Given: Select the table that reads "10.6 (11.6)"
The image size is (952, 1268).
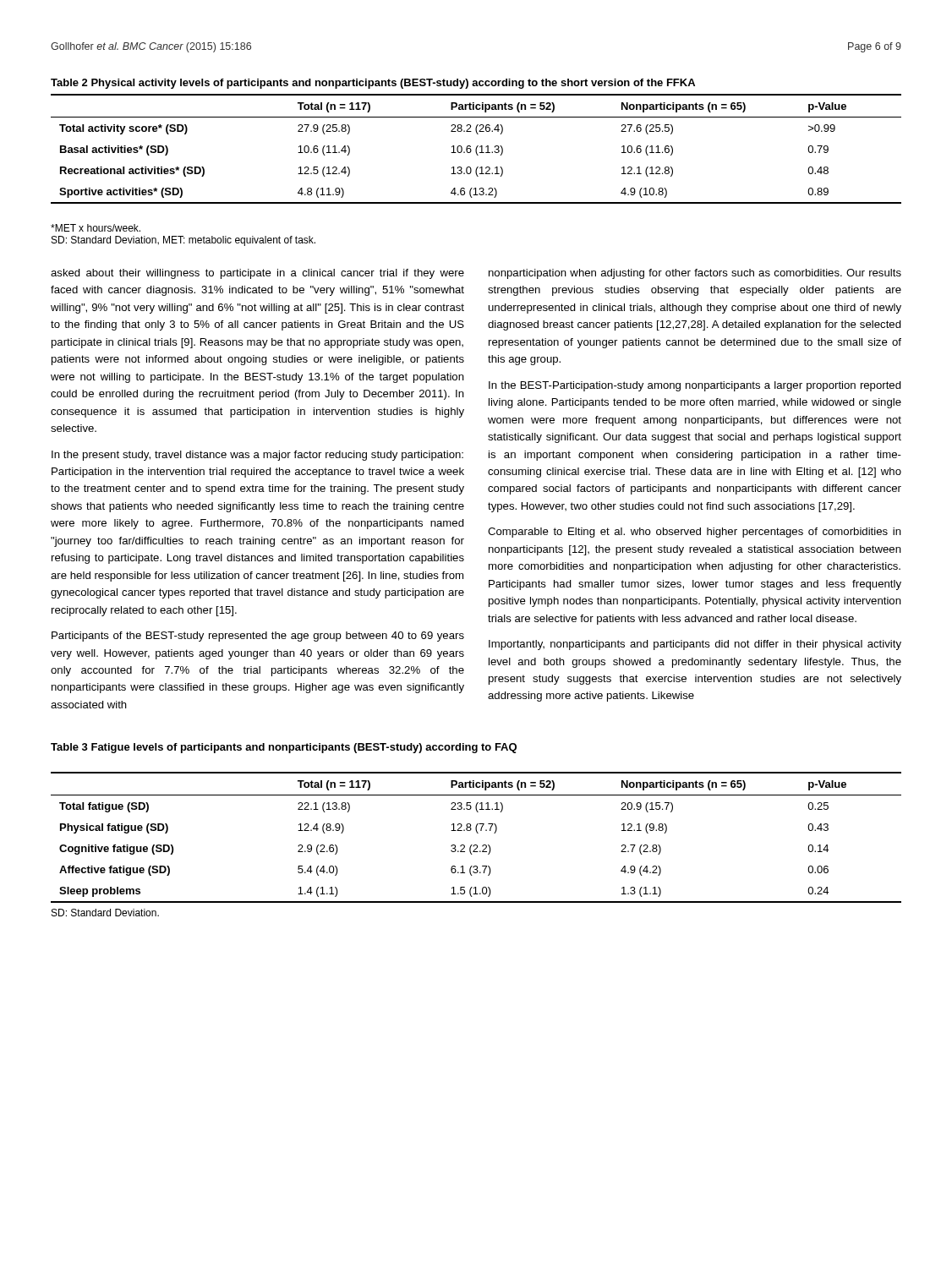Looking at the screenshot, I should (x=476, y=149).
